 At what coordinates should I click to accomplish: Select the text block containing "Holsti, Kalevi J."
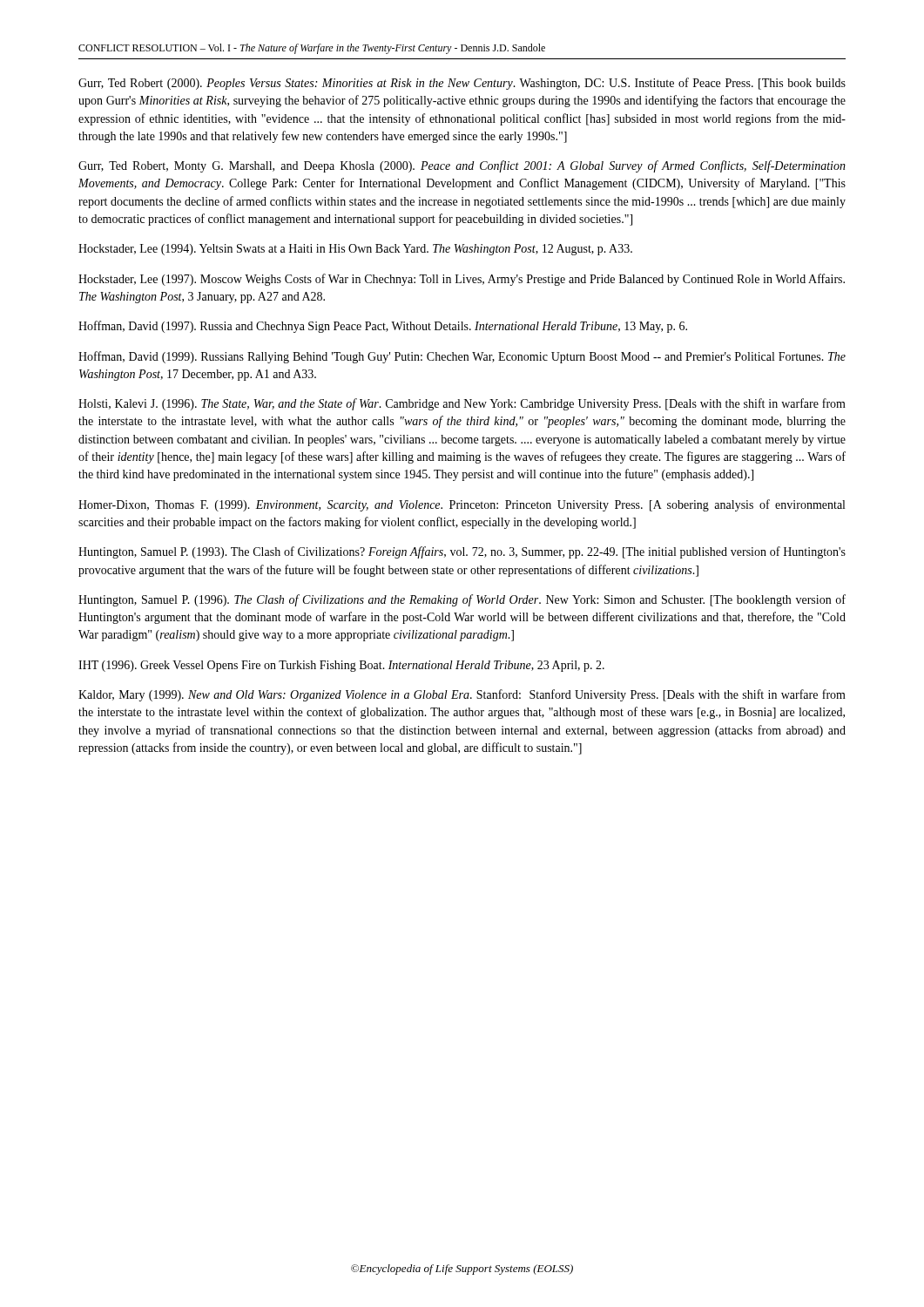[x=462, y=439]
